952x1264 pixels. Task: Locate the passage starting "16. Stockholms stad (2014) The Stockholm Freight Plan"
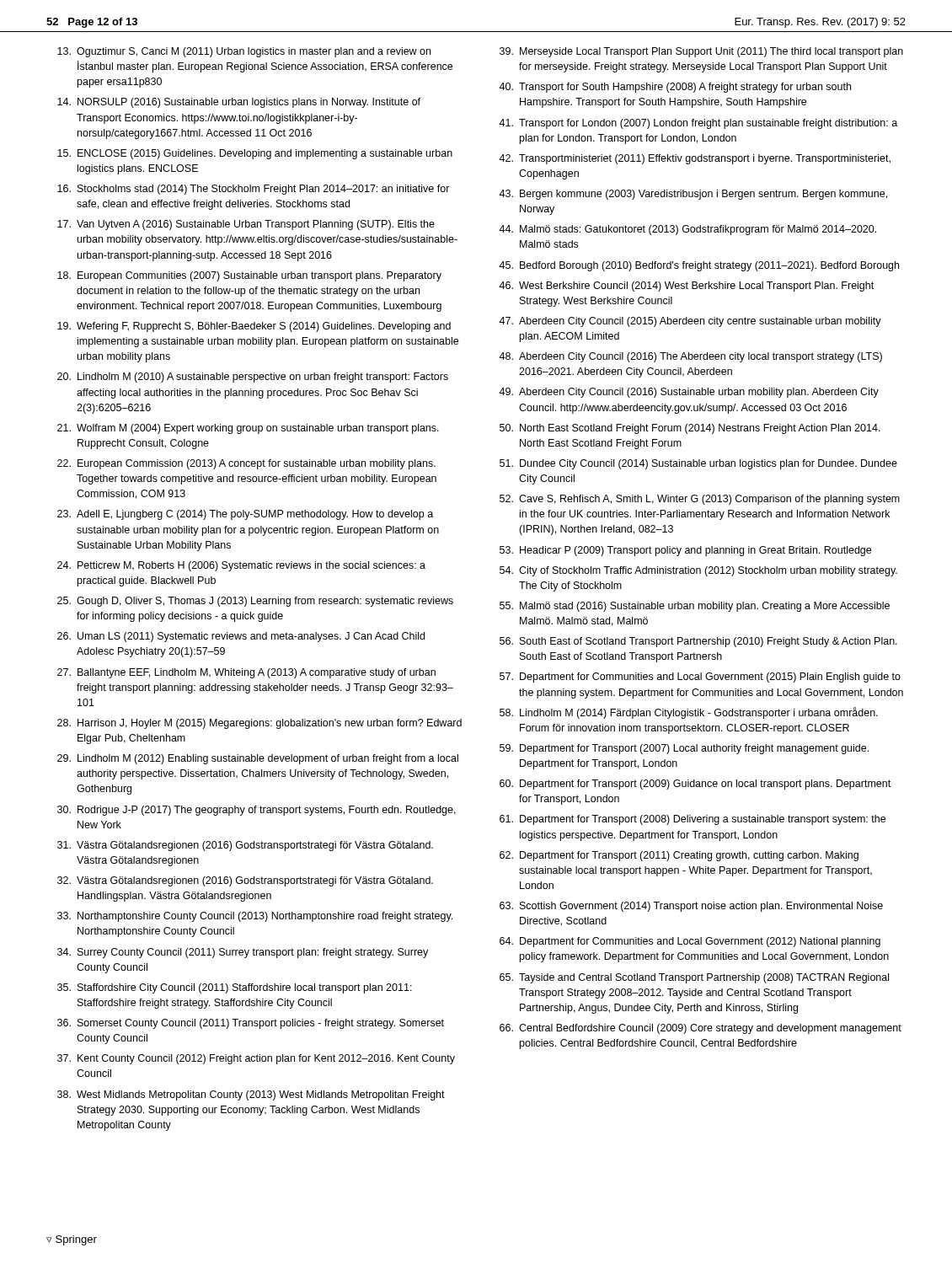click(255, 196)
